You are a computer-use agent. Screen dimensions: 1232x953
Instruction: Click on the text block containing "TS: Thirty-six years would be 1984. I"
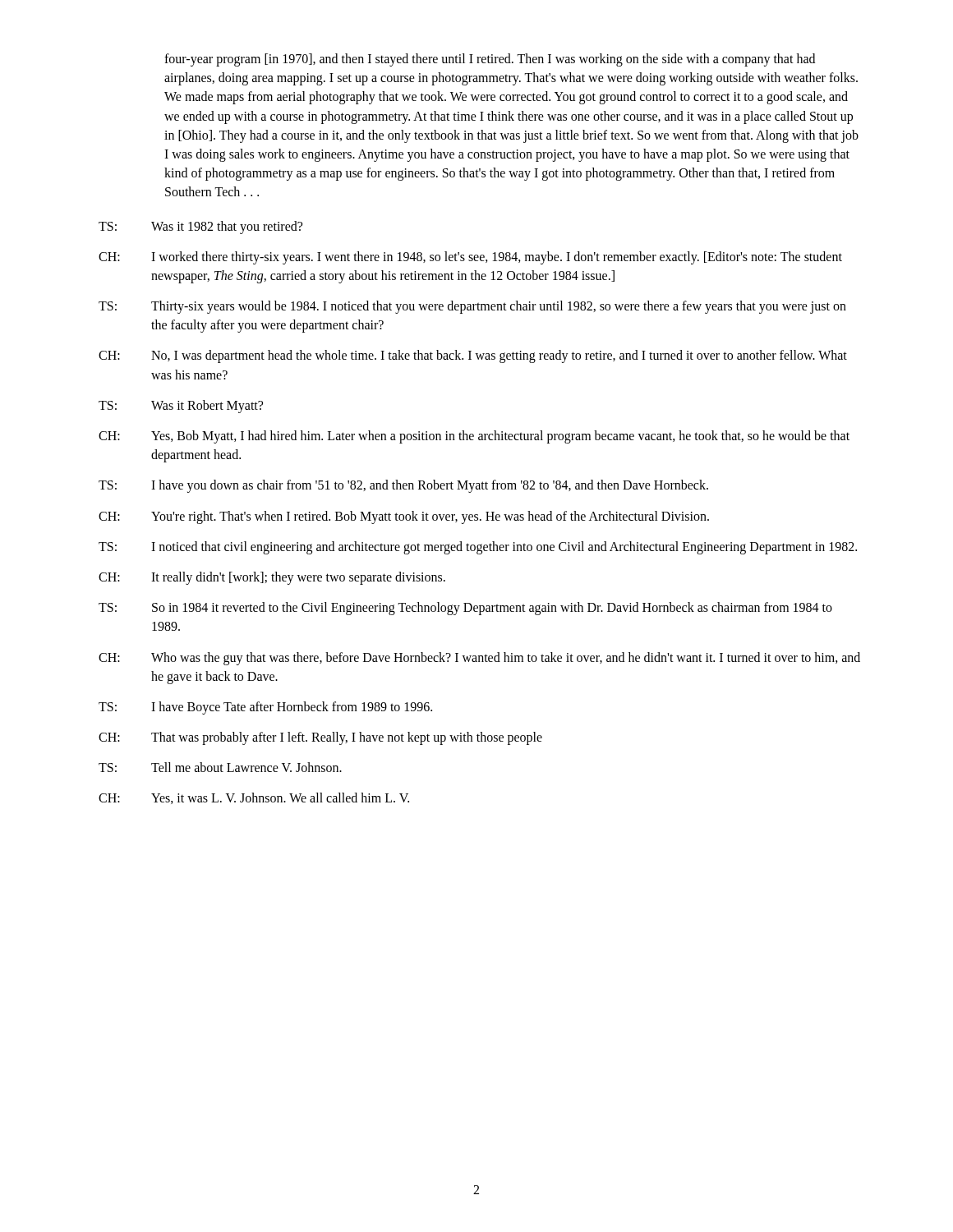[x=481, y=316]
